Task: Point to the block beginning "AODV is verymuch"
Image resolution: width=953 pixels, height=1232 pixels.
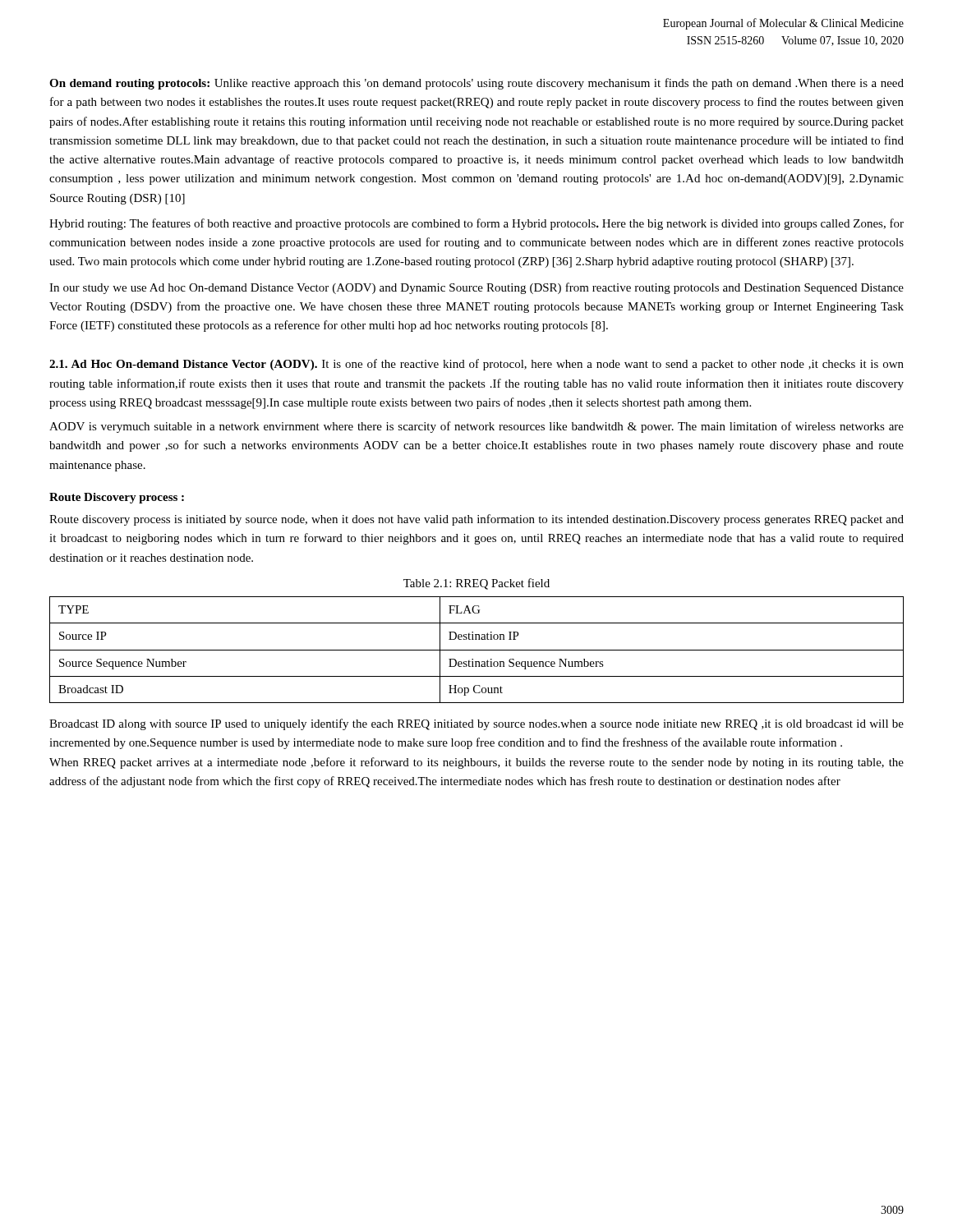Action: pos(476,446)
